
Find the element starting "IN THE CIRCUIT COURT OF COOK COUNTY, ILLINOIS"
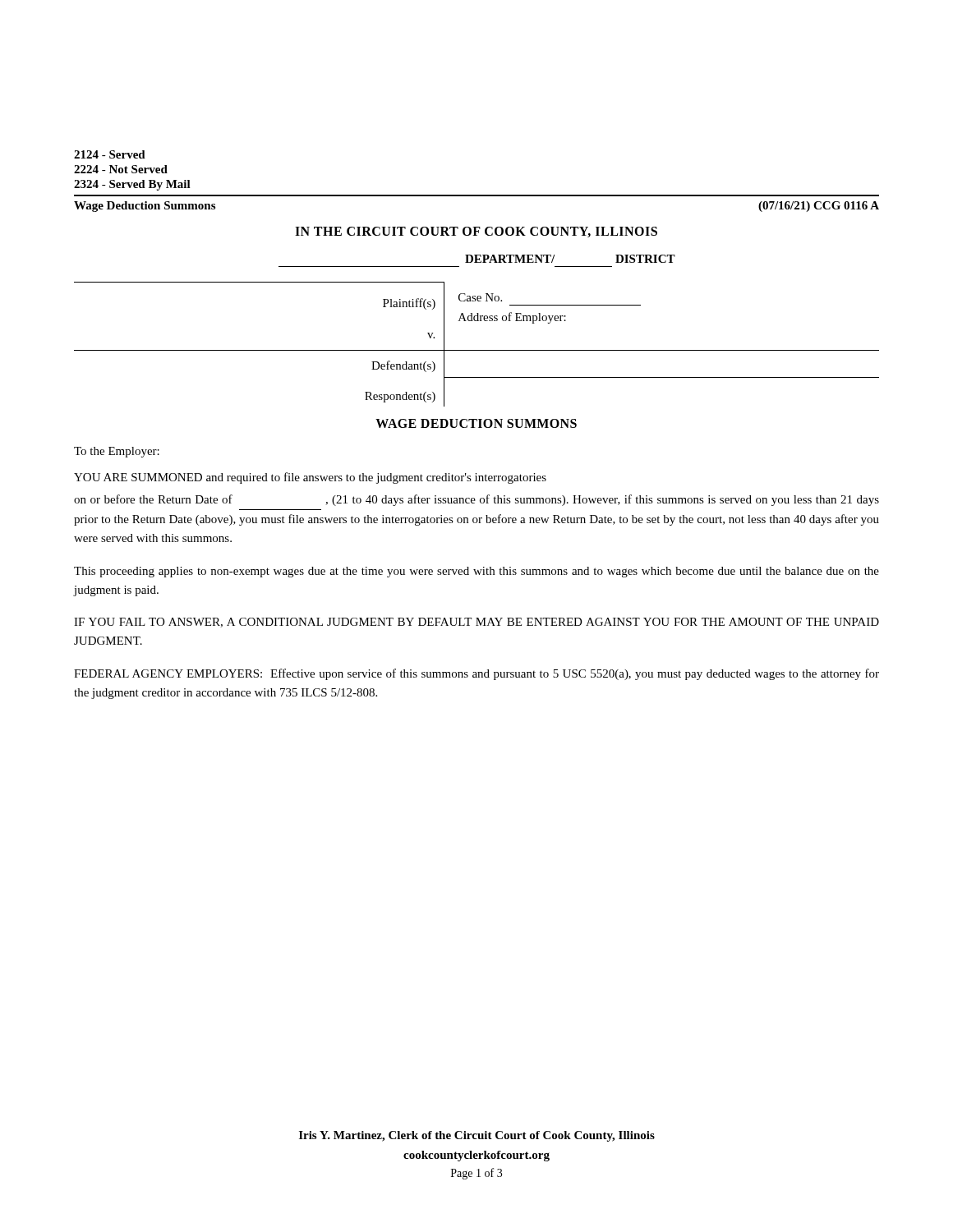coord(476,231)
